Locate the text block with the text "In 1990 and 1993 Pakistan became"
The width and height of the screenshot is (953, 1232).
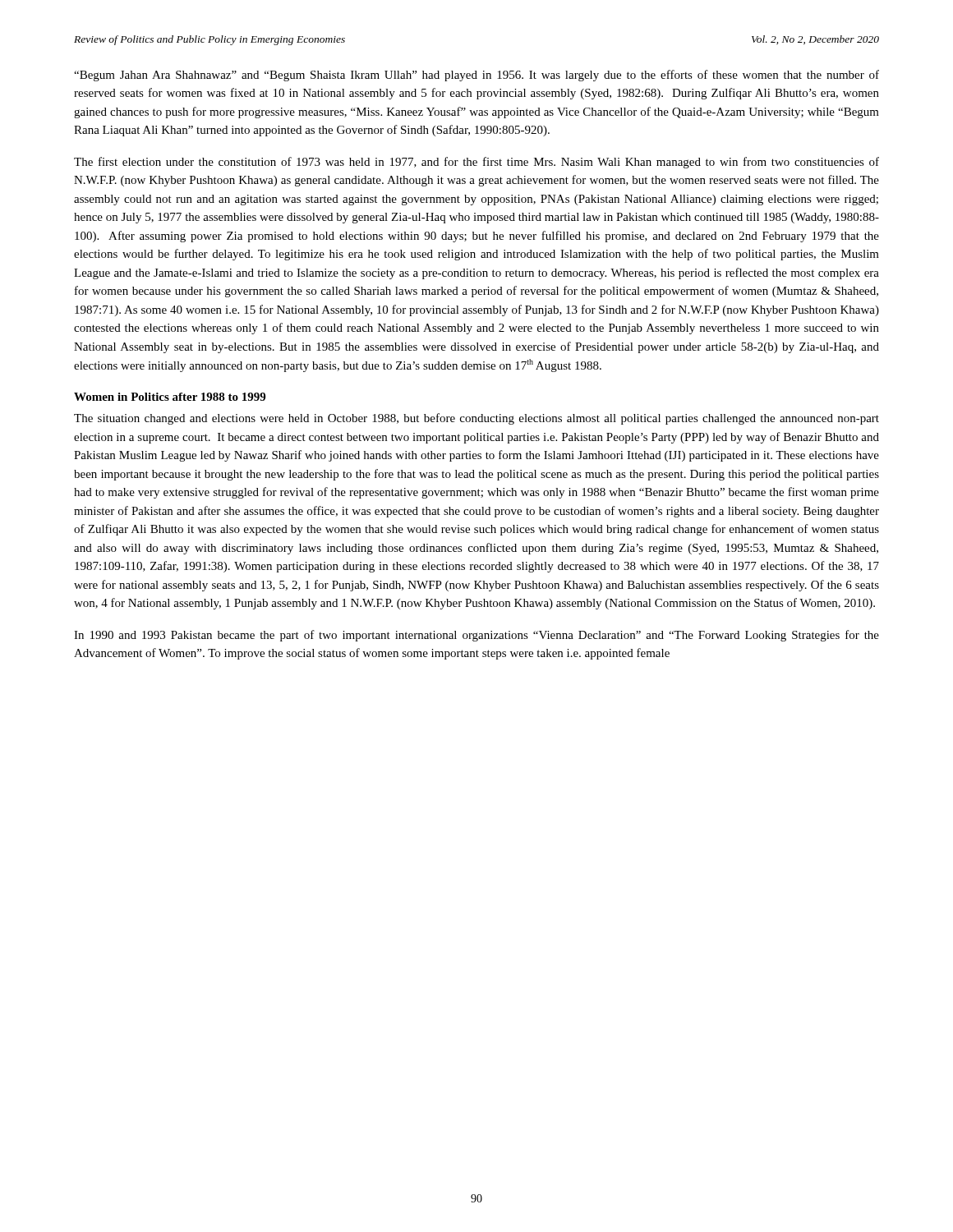click(476, 644)
